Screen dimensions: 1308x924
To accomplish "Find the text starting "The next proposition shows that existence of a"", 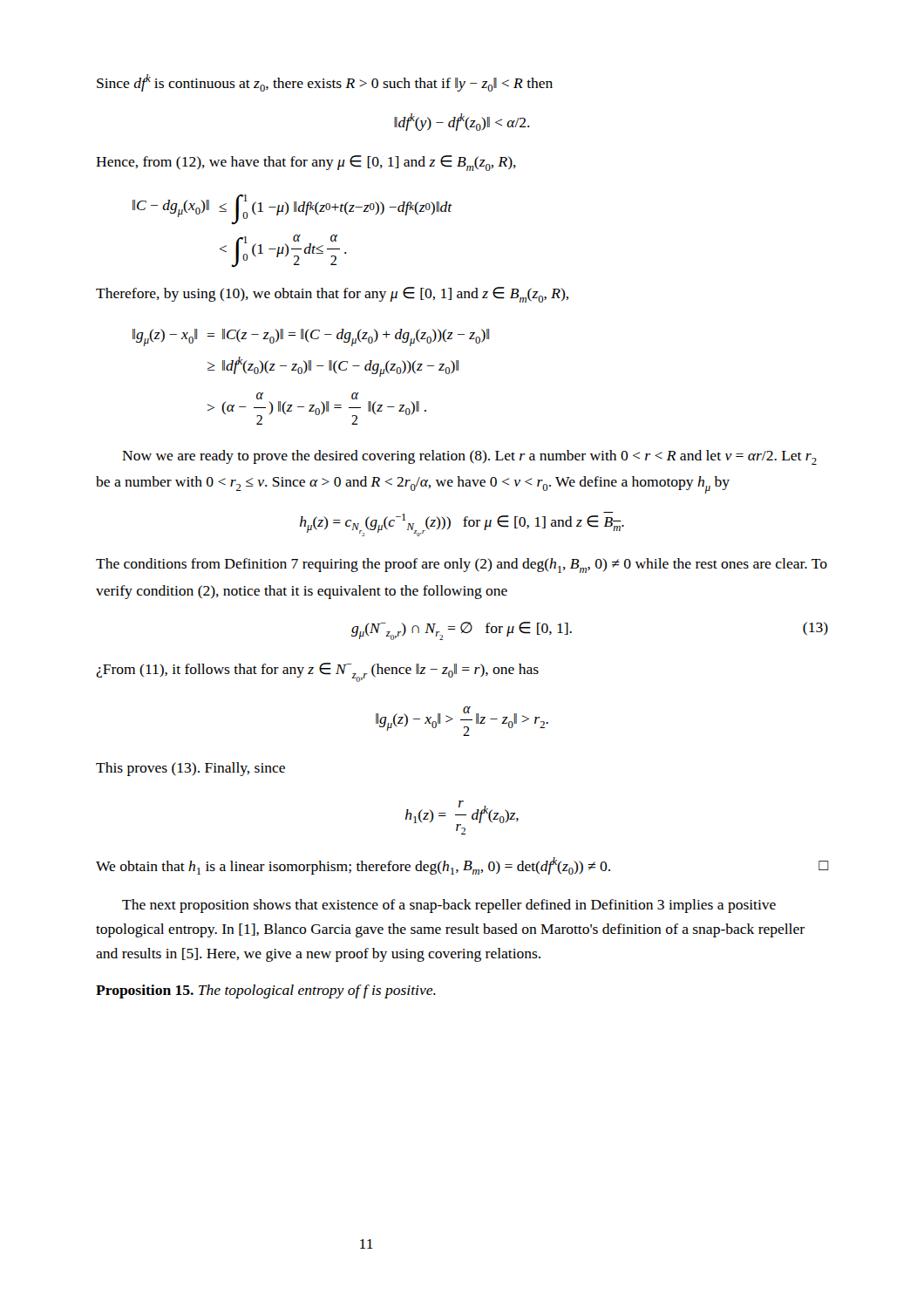I will [x=450, y=929].
